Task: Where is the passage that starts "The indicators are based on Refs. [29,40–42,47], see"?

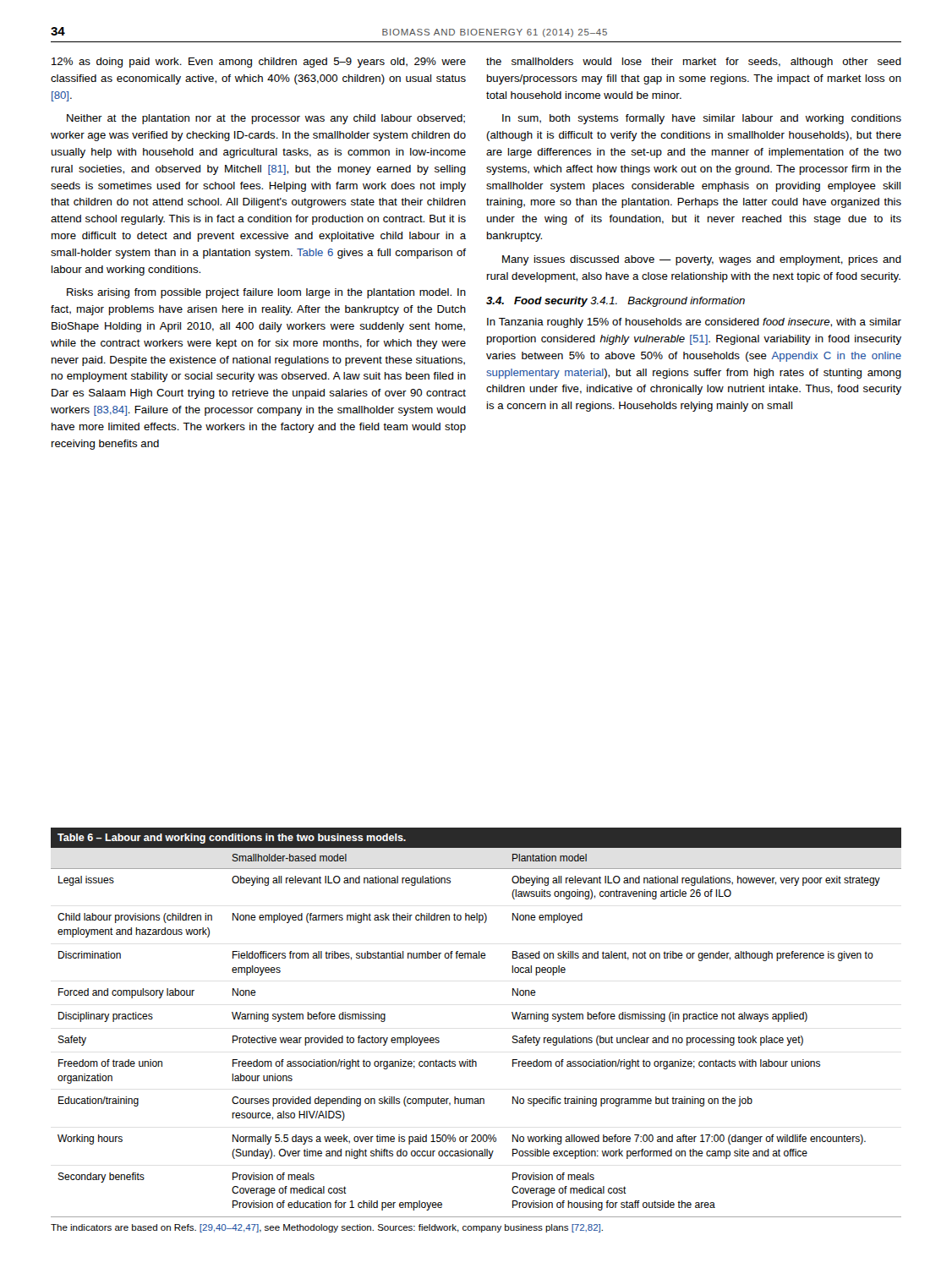Action: pyautogui.click(x=327, y=1227)
